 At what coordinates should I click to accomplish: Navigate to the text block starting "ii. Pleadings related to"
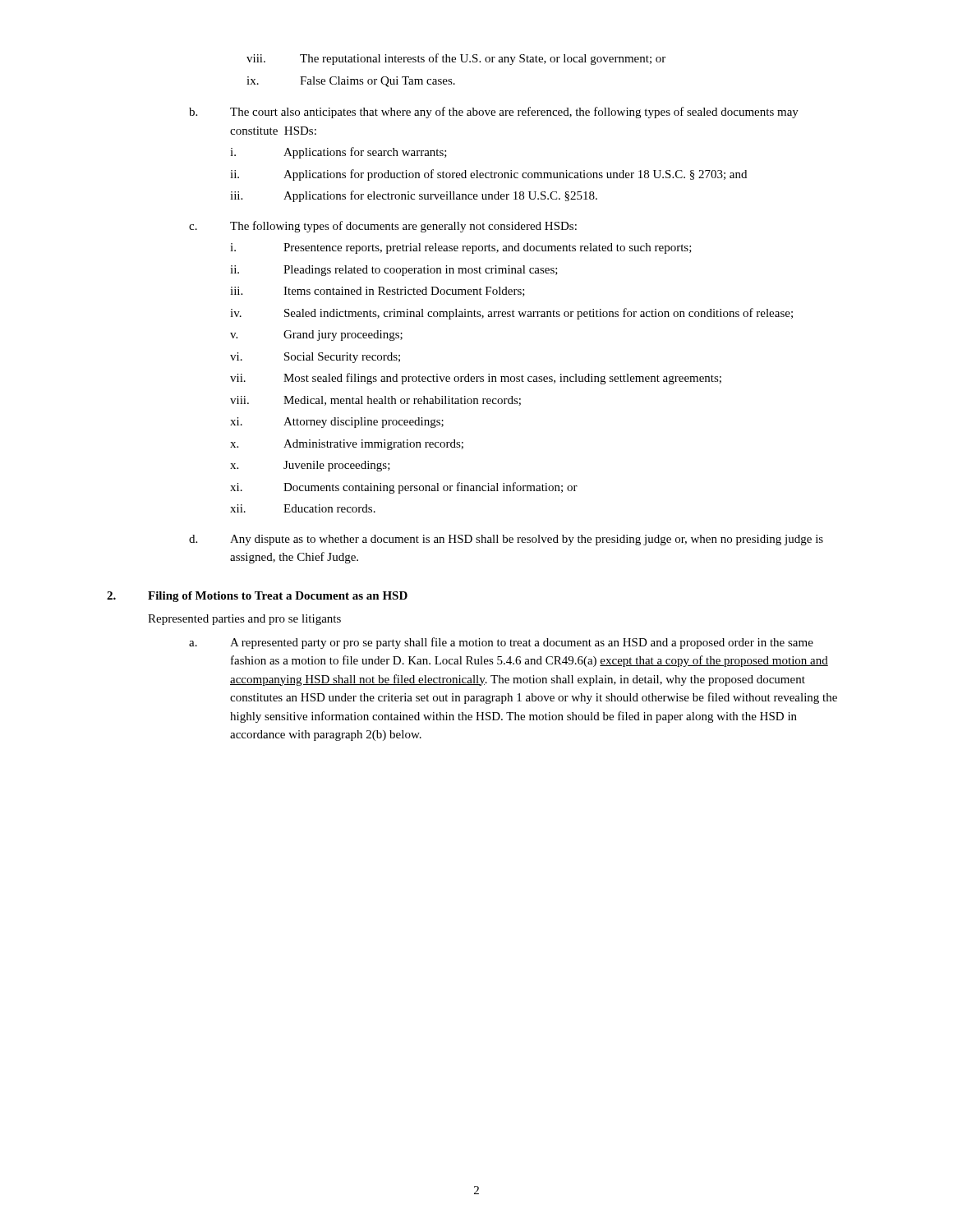(x=538, y=269)
